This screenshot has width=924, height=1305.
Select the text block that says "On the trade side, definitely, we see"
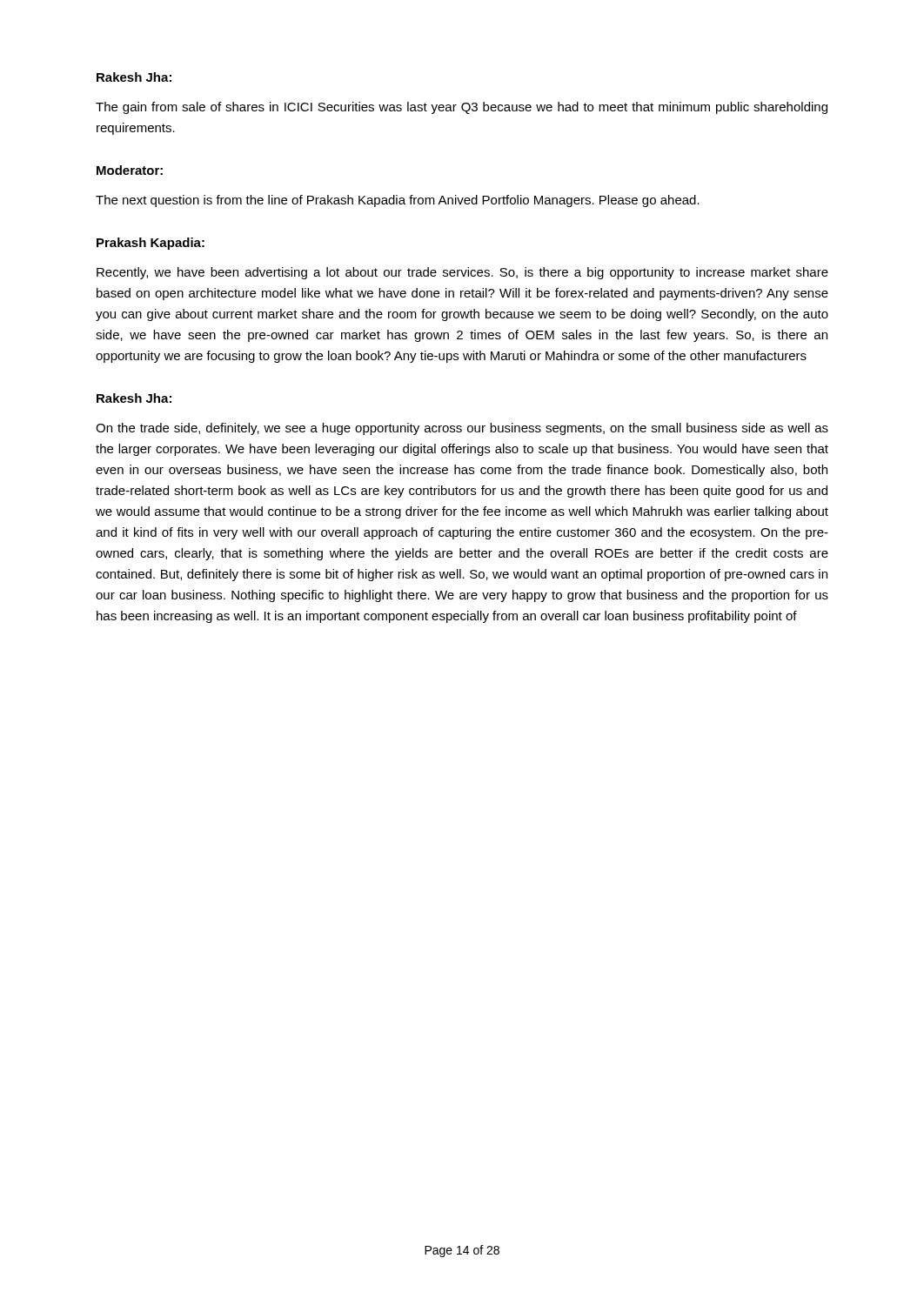[x=462, y=522]
